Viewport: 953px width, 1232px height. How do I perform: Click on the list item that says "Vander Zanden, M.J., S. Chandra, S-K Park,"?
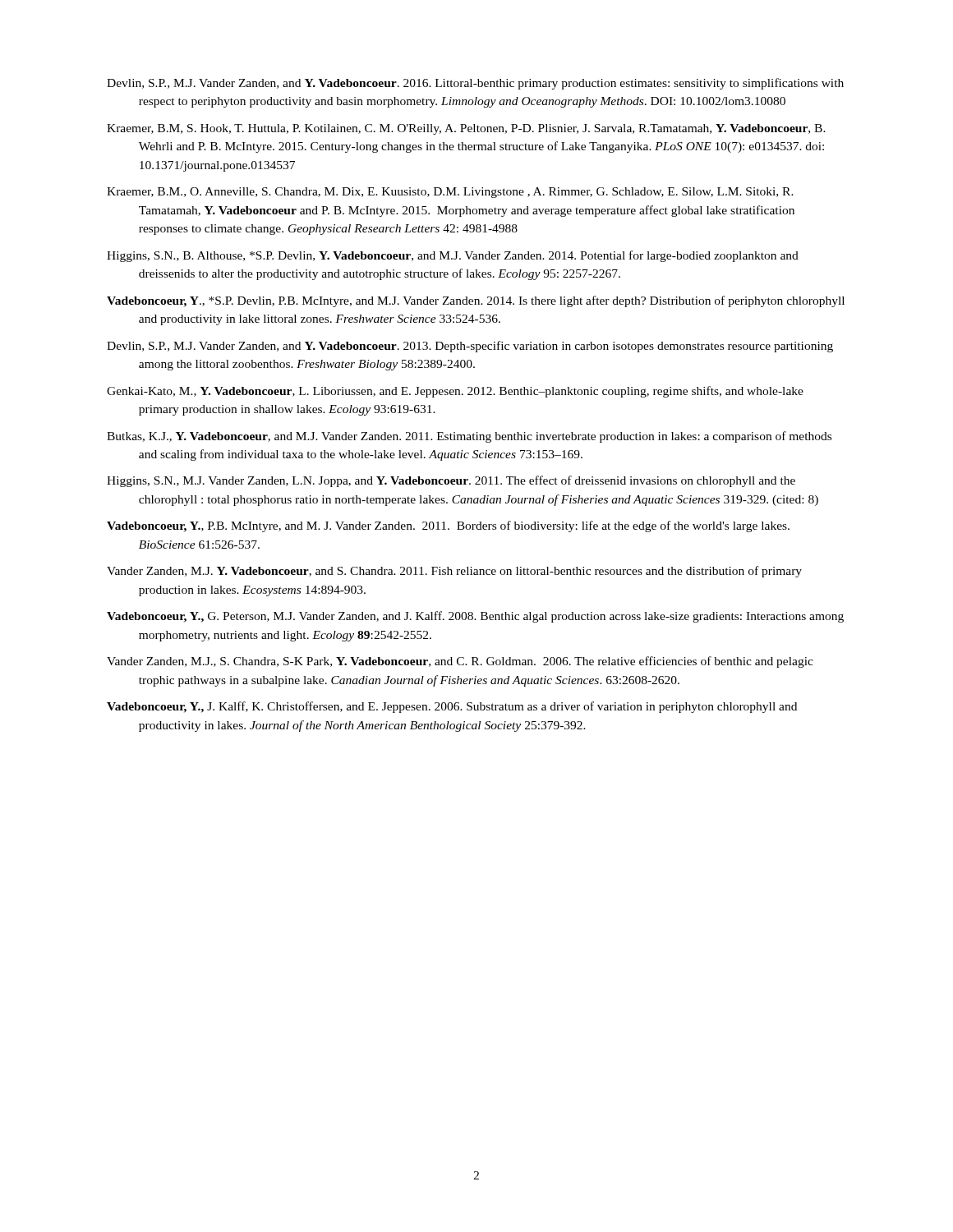pos(460,670)
